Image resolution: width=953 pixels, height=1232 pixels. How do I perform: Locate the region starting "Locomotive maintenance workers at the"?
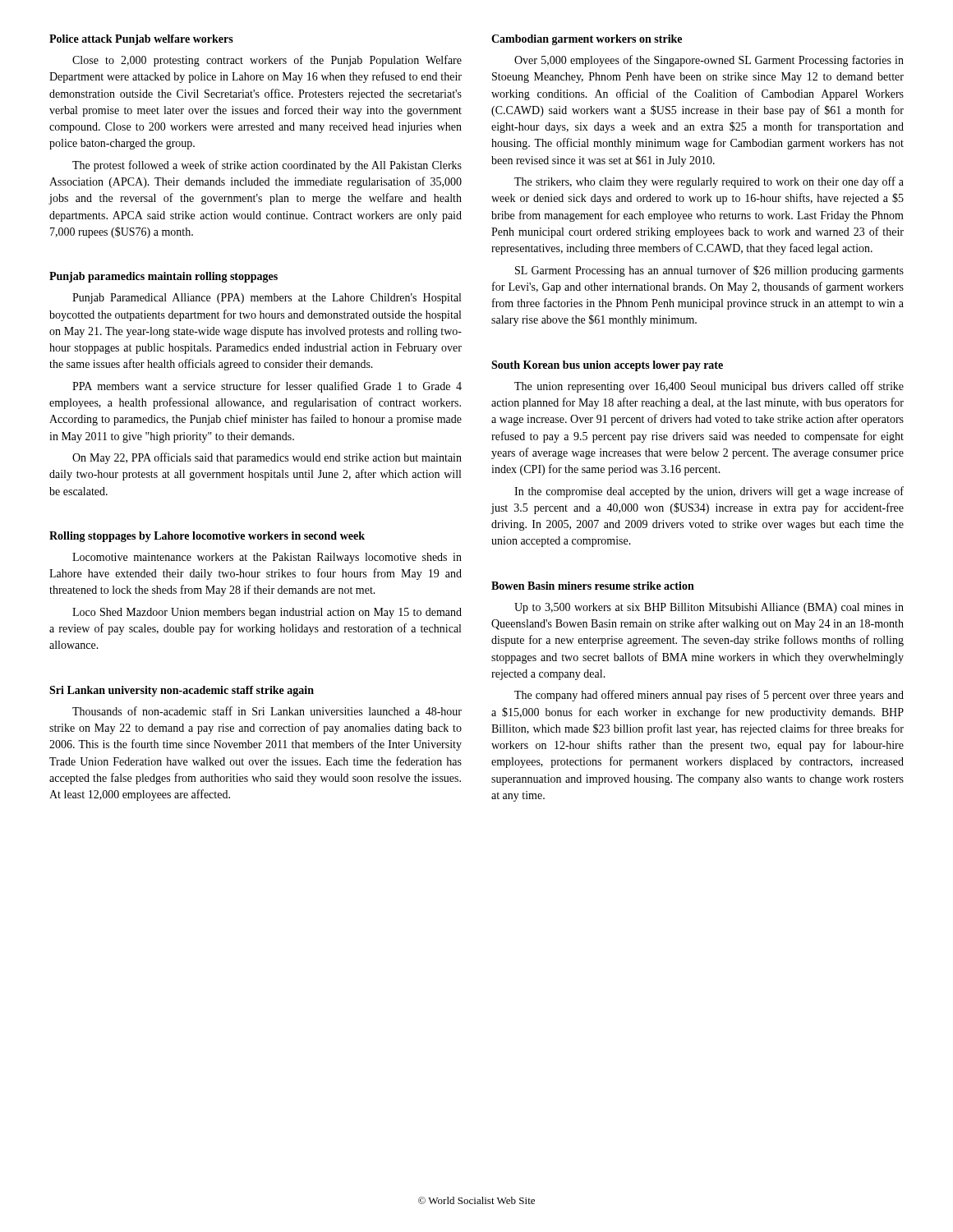click(x=255, y=602)
